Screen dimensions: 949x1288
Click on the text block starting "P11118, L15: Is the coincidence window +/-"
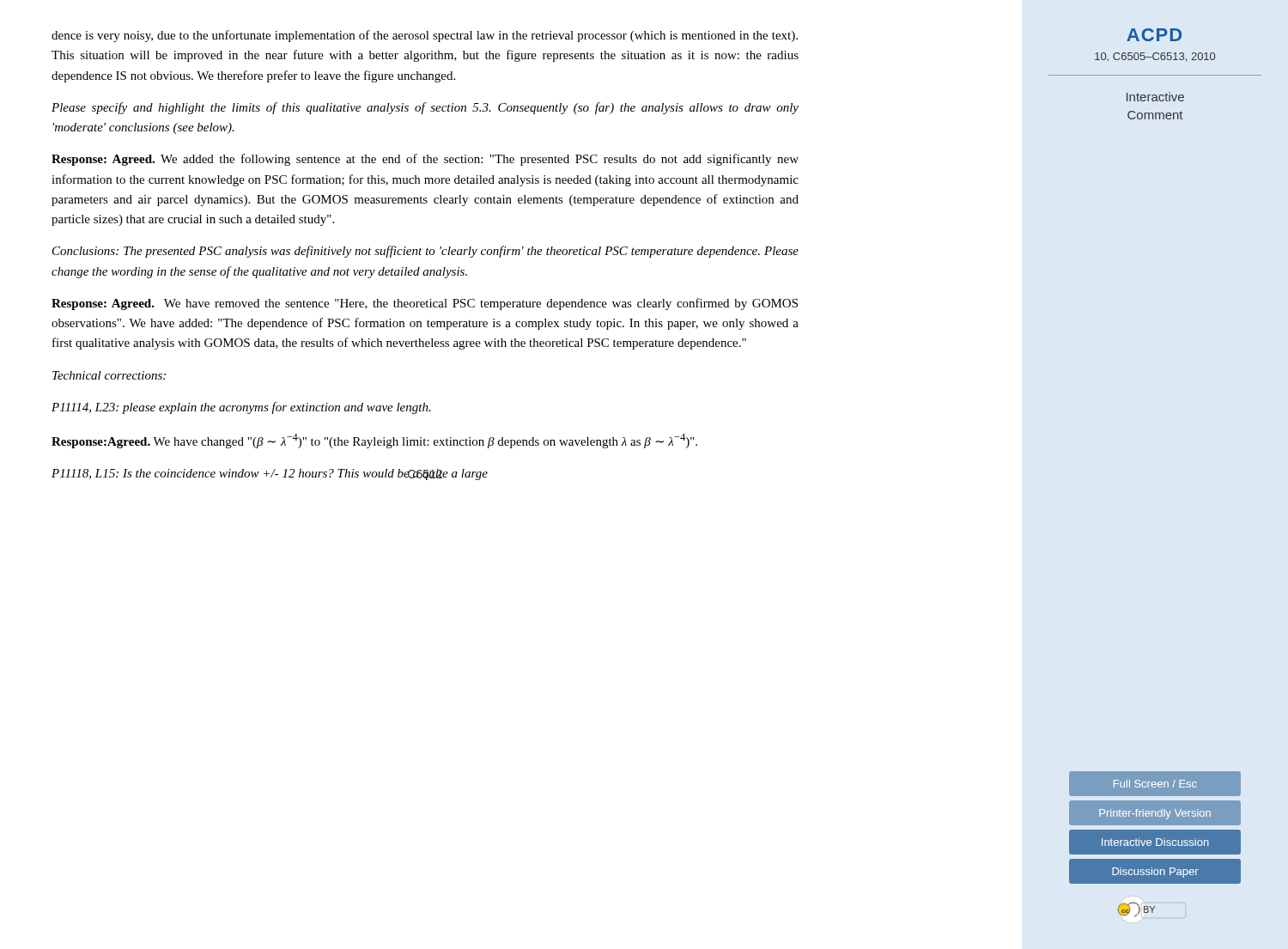pos(270,473)
